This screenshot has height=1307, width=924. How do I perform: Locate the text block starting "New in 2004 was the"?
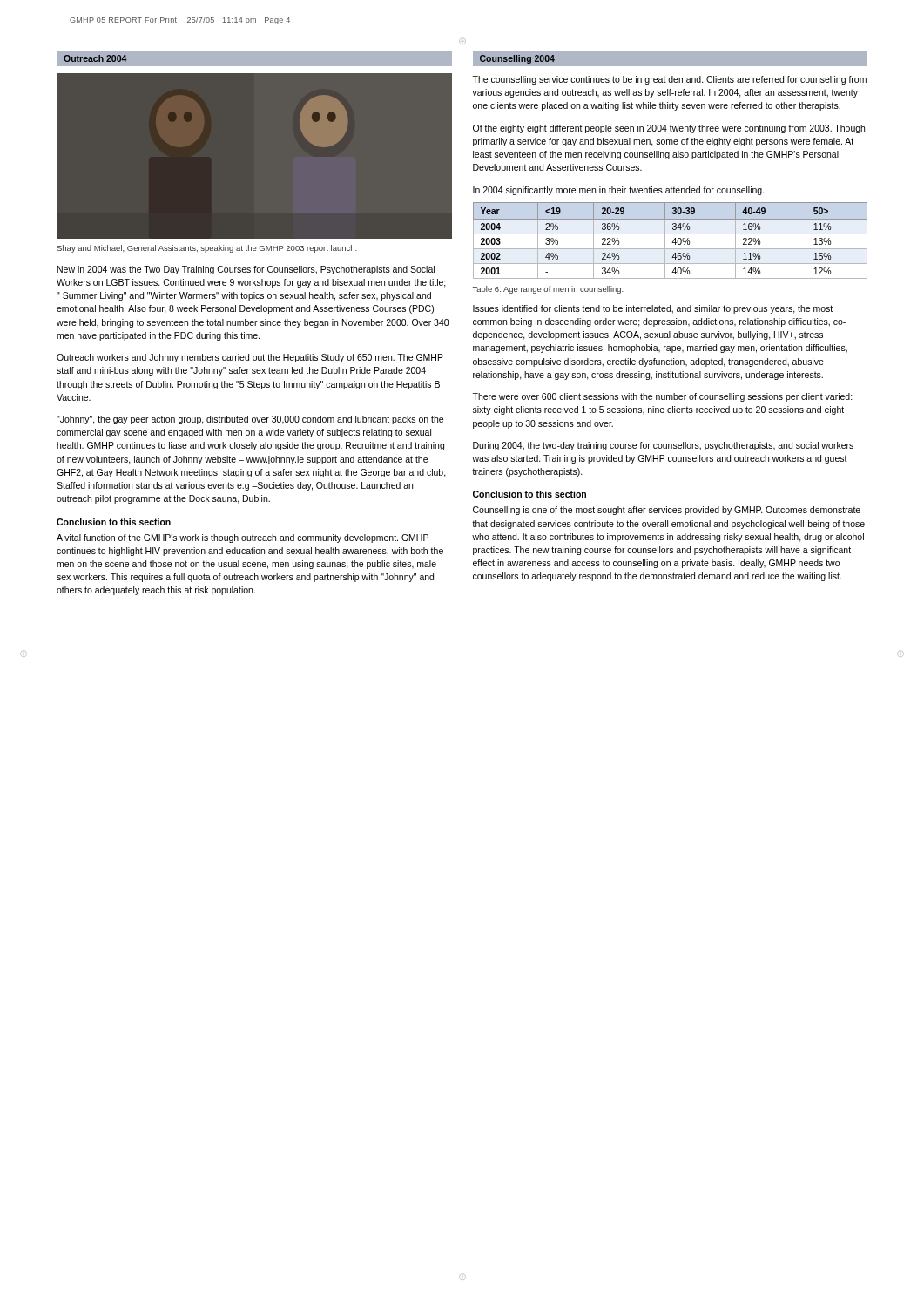click(x=253, y=302)
